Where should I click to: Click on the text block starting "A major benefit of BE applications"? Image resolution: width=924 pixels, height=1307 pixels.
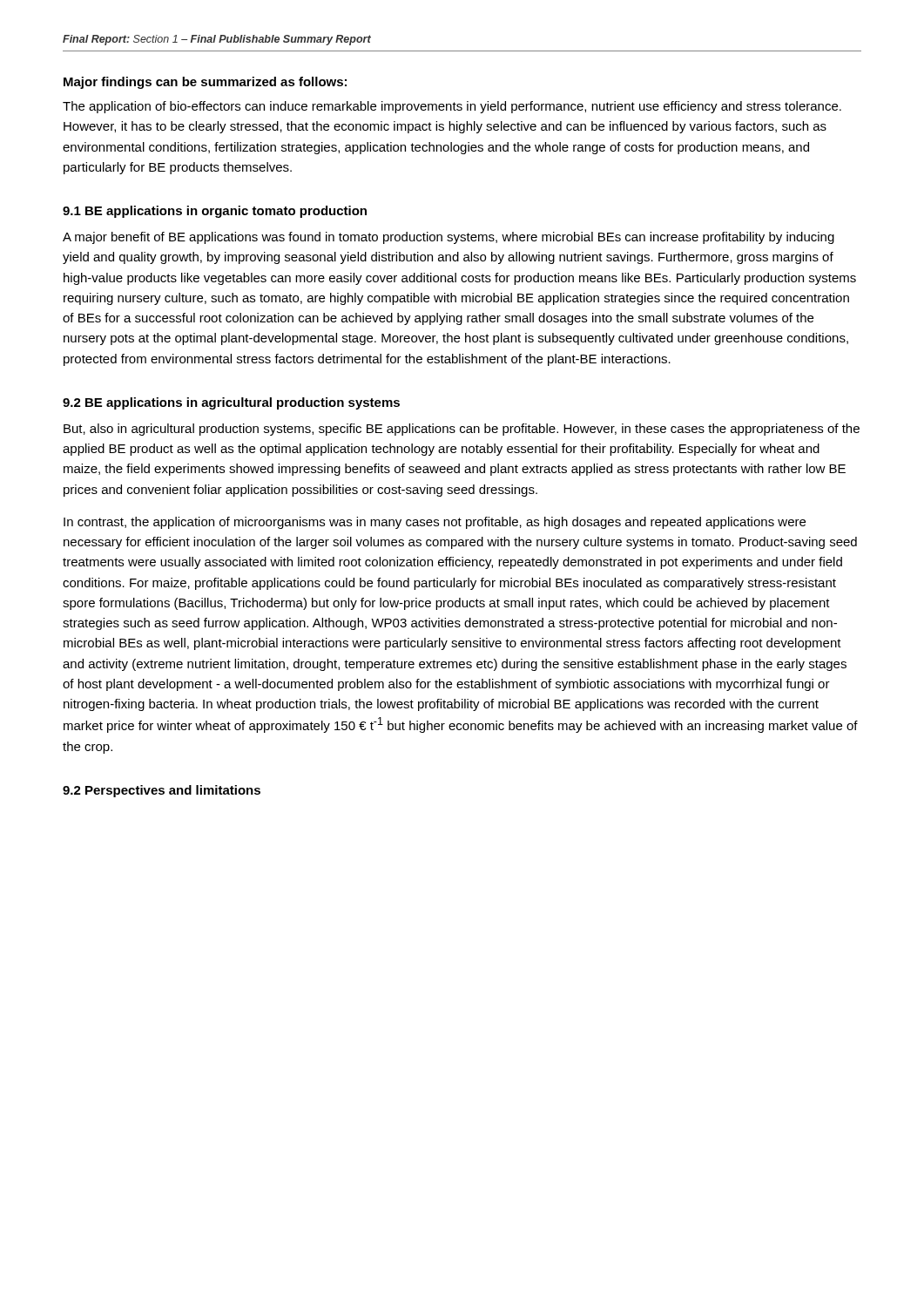[x=460, y=297]
